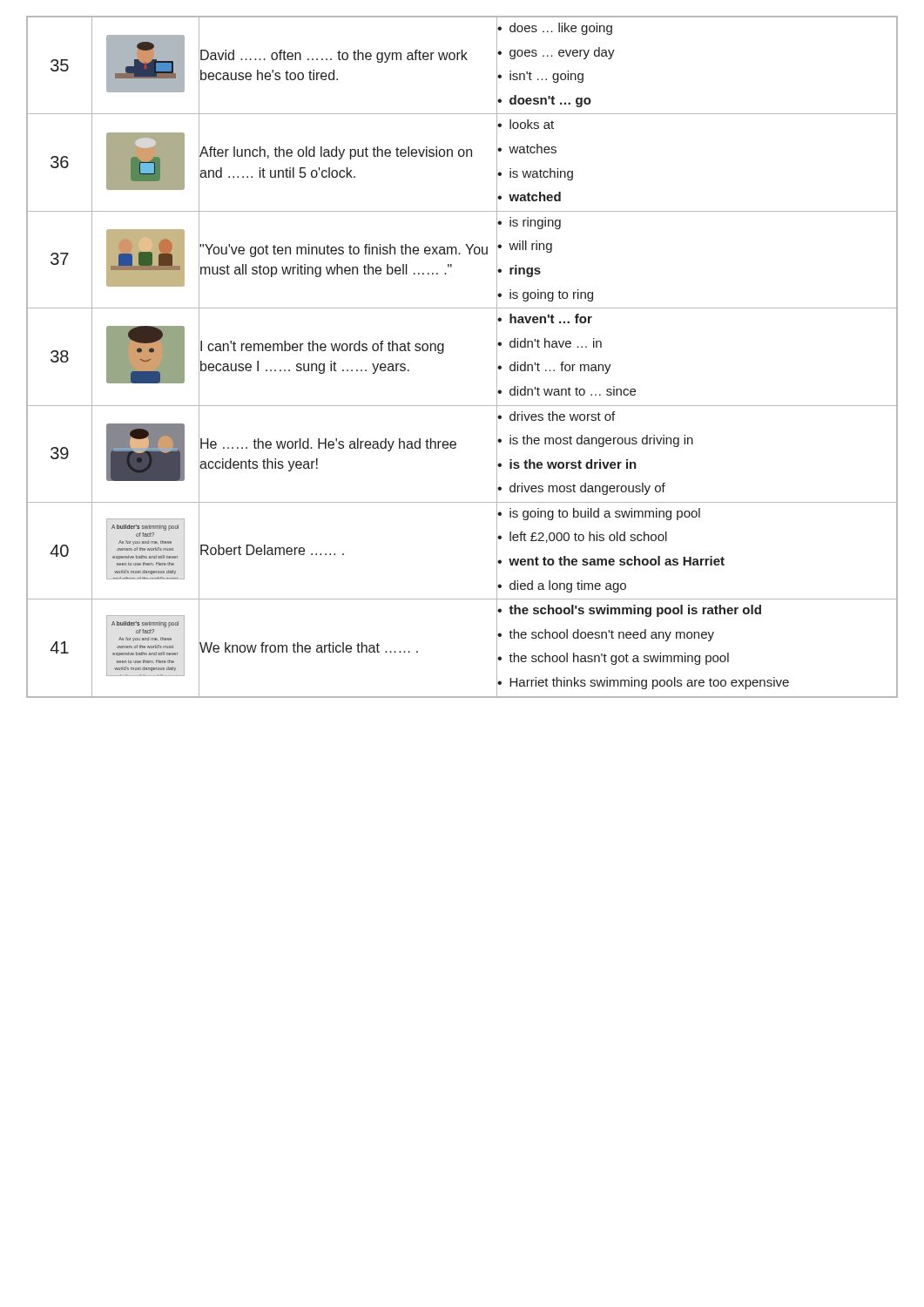This screenshot has width=924, height=1307.
Task: Locate the list item with the text "is ringing will ring rings is"
Action: pos(697,259)
